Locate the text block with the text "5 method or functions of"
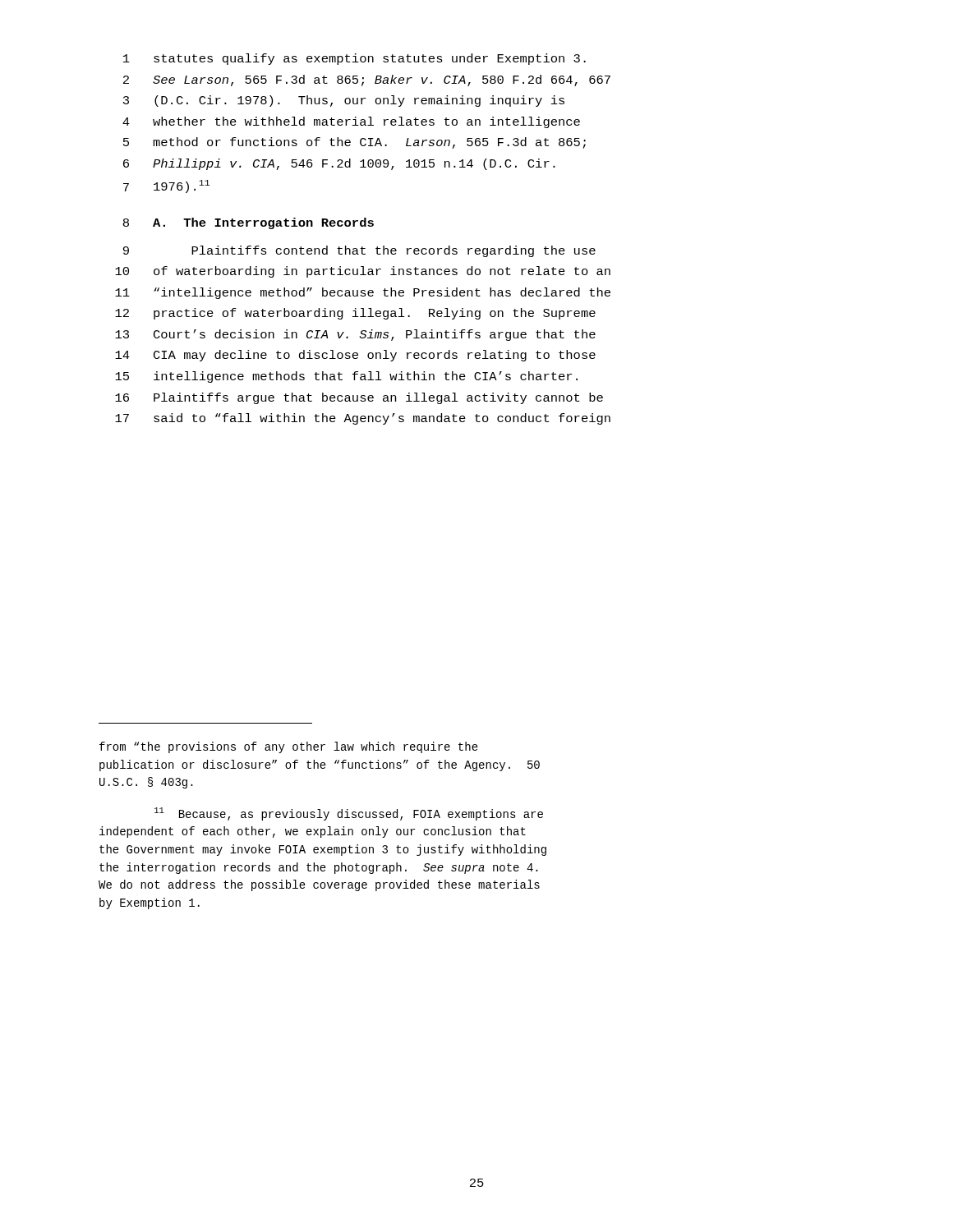Viewport: 953px width, 1232px height. point(476,144)
